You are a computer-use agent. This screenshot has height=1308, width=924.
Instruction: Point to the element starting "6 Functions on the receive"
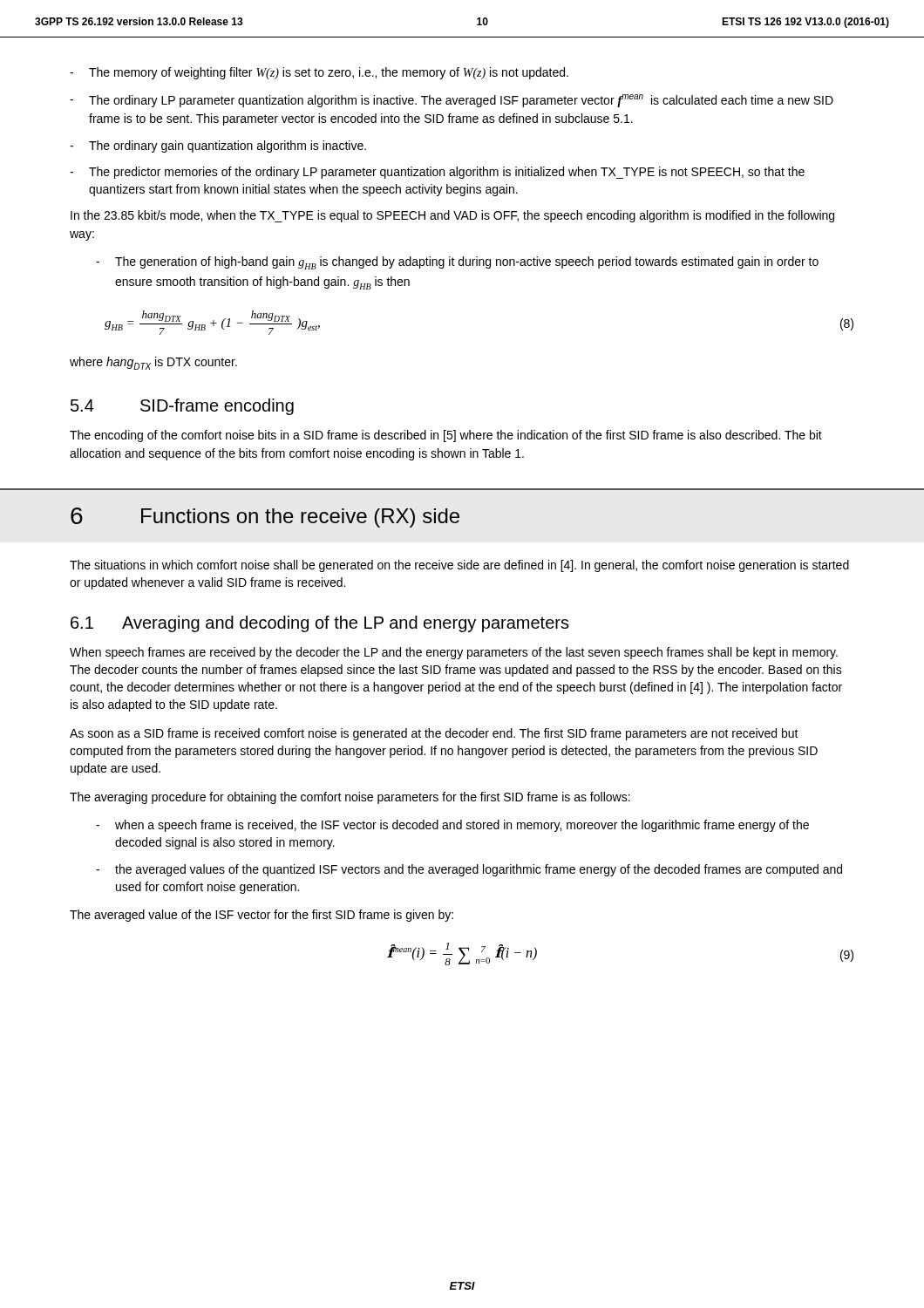pyautogui.click(x=462, y=516)
